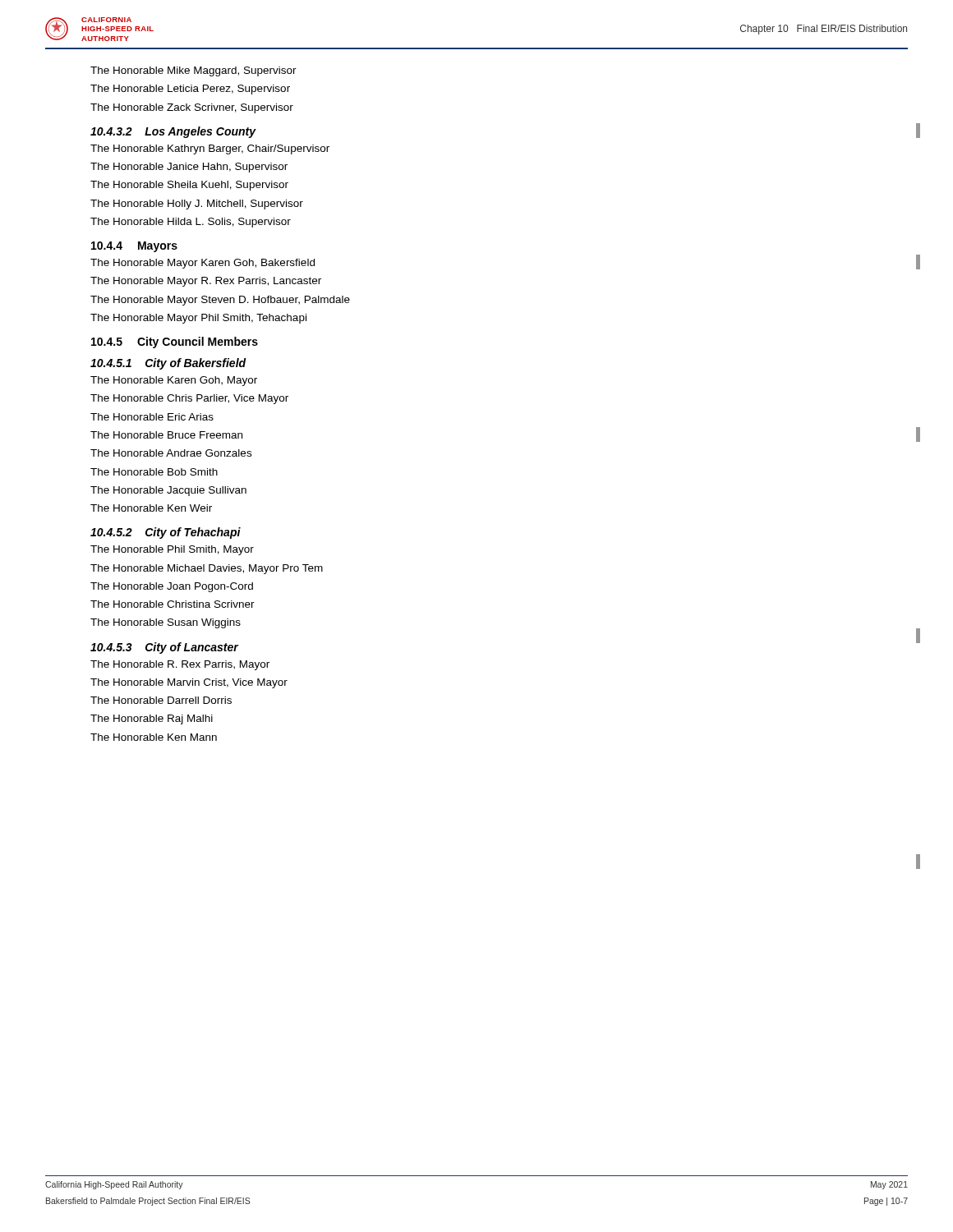This screenshot has height=1232, width=953.
Task: Find "The Honorable Eric Arias" on this page
Action: (152, 417)
